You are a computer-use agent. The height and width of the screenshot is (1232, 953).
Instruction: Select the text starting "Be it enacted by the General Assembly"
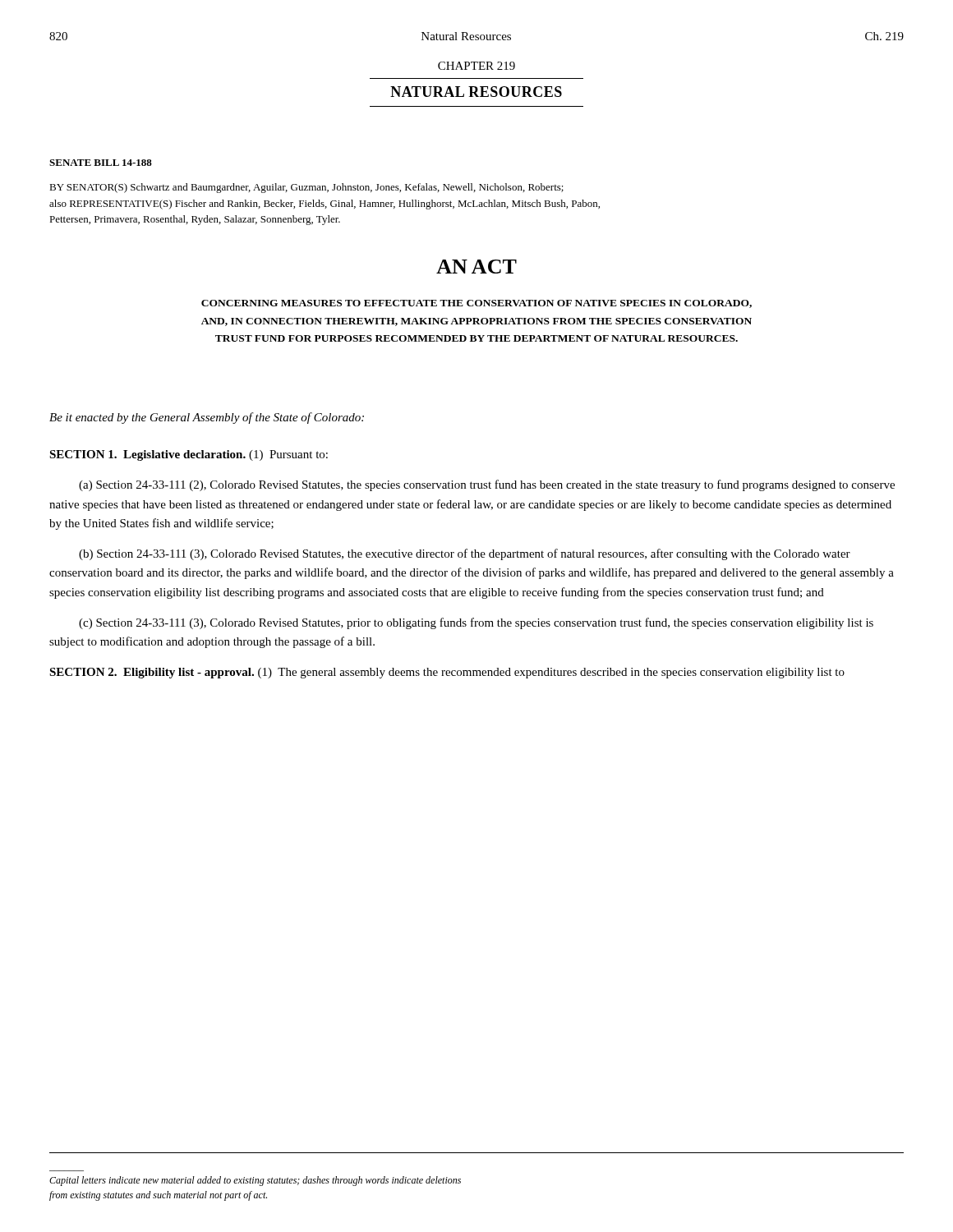click(207, 417)
